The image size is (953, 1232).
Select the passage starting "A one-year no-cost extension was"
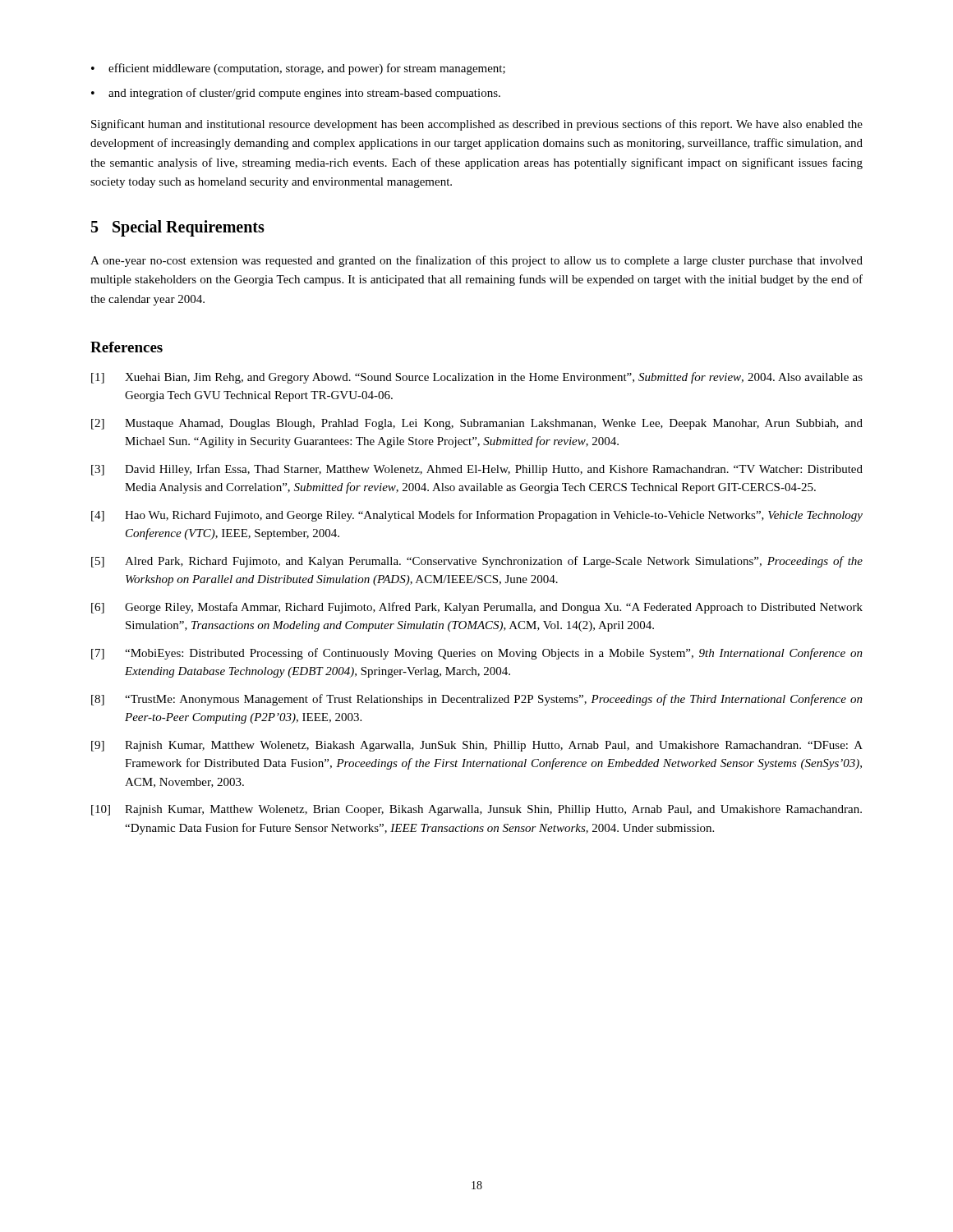pos(476,279)
